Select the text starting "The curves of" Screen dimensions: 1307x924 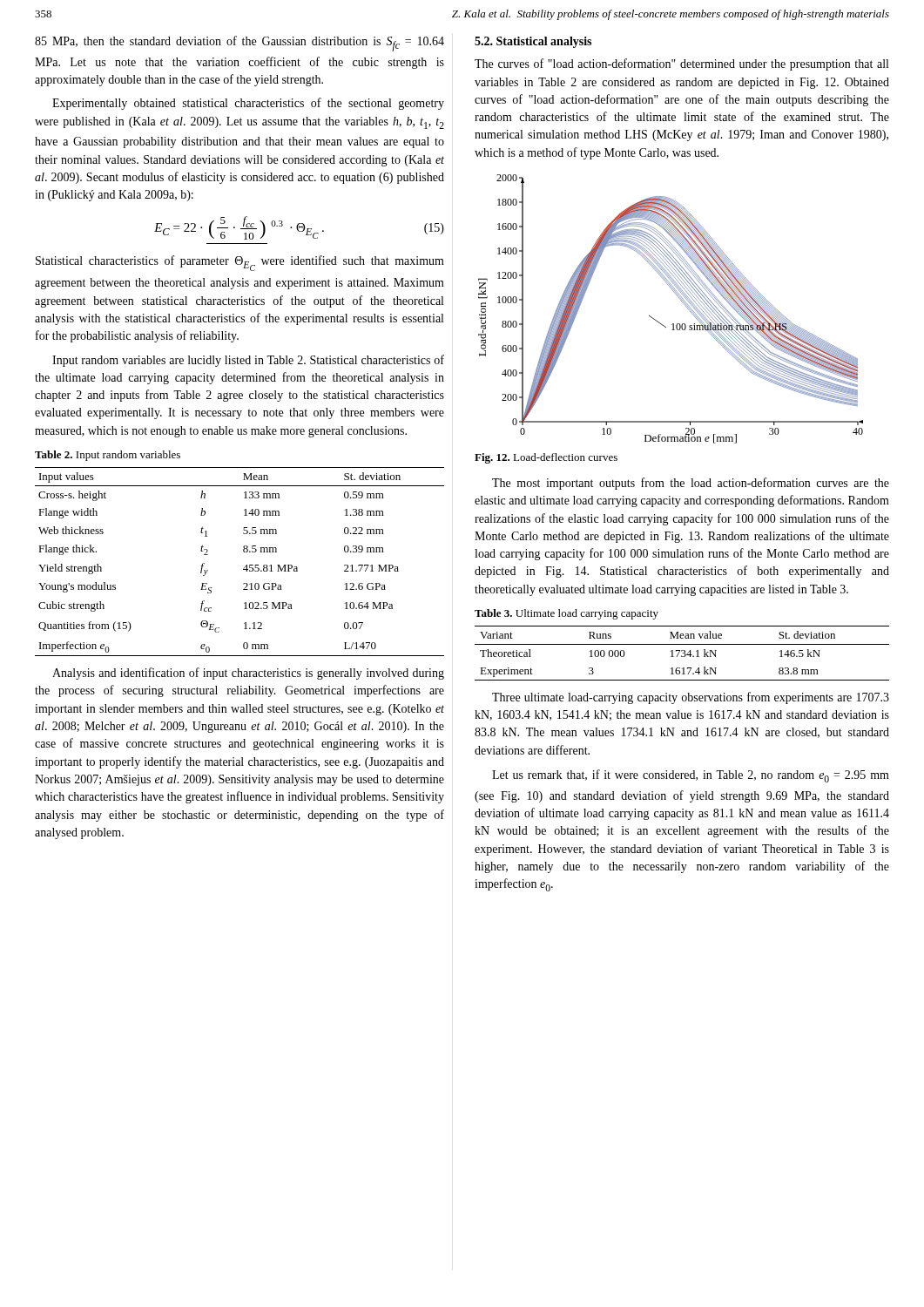pos(682,109)
